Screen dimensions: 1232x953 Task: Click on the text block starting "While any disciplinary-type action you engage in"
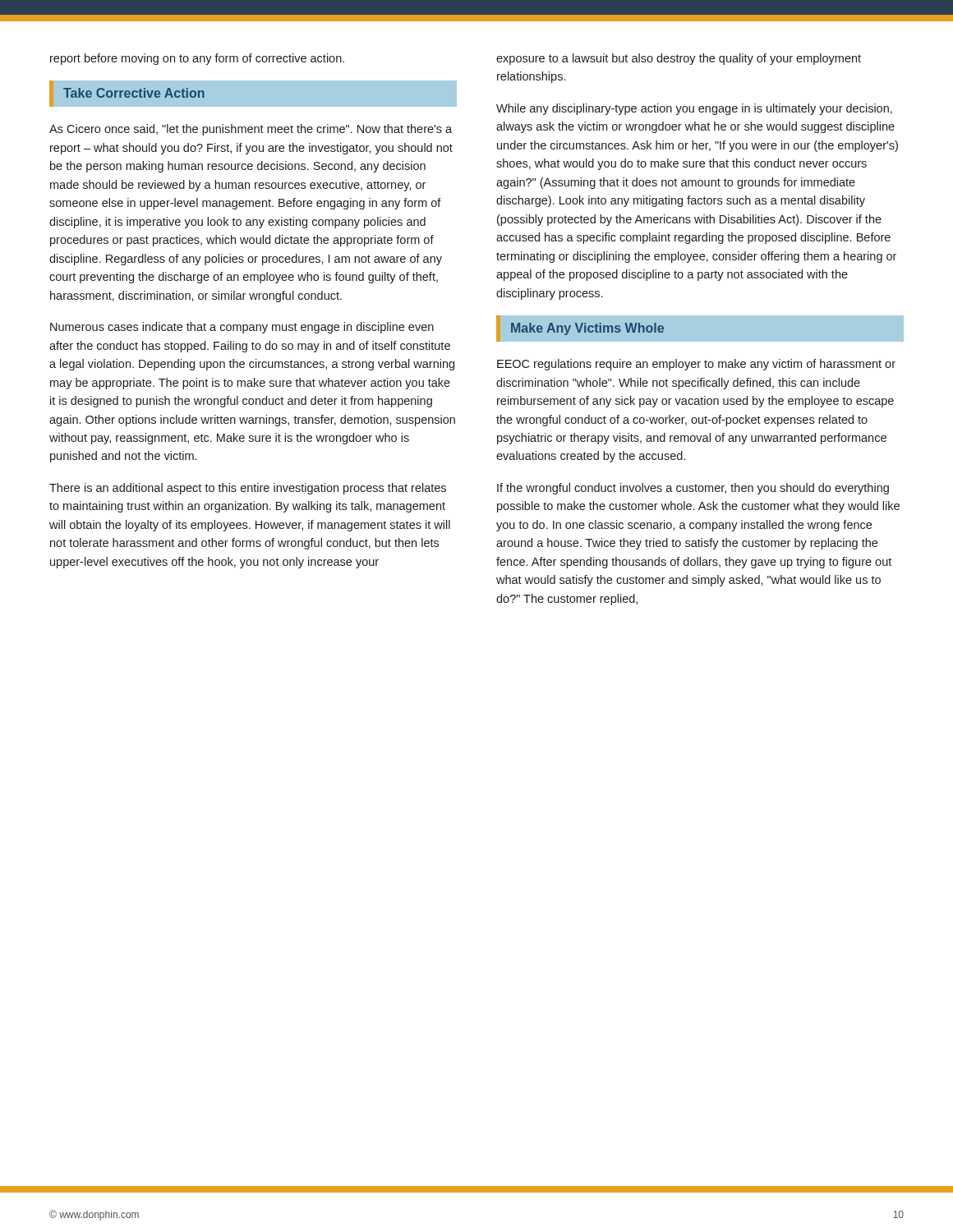pos(697,201)
